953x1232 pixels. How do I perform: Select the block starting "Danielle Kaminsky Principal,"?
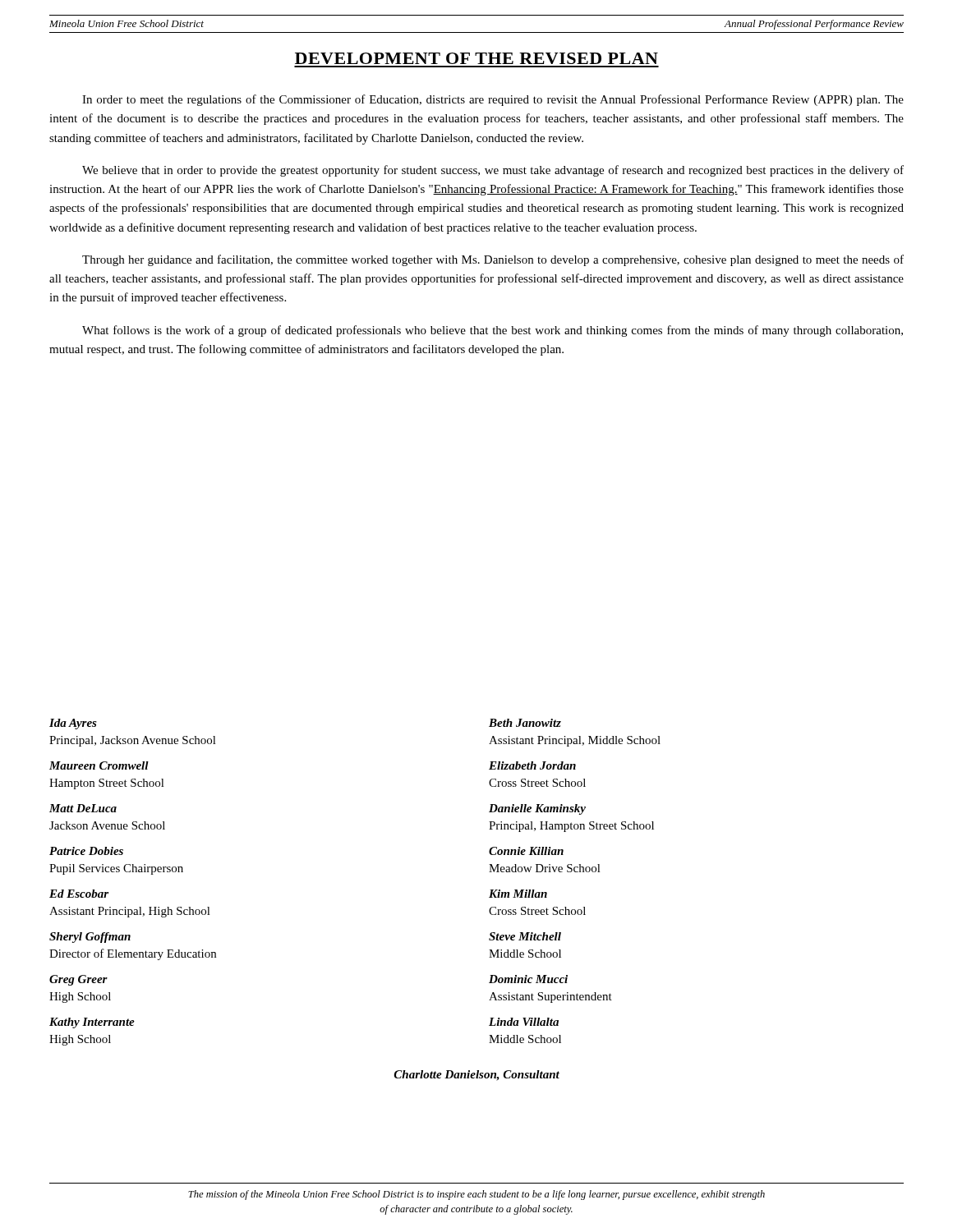tap(537, 809)
